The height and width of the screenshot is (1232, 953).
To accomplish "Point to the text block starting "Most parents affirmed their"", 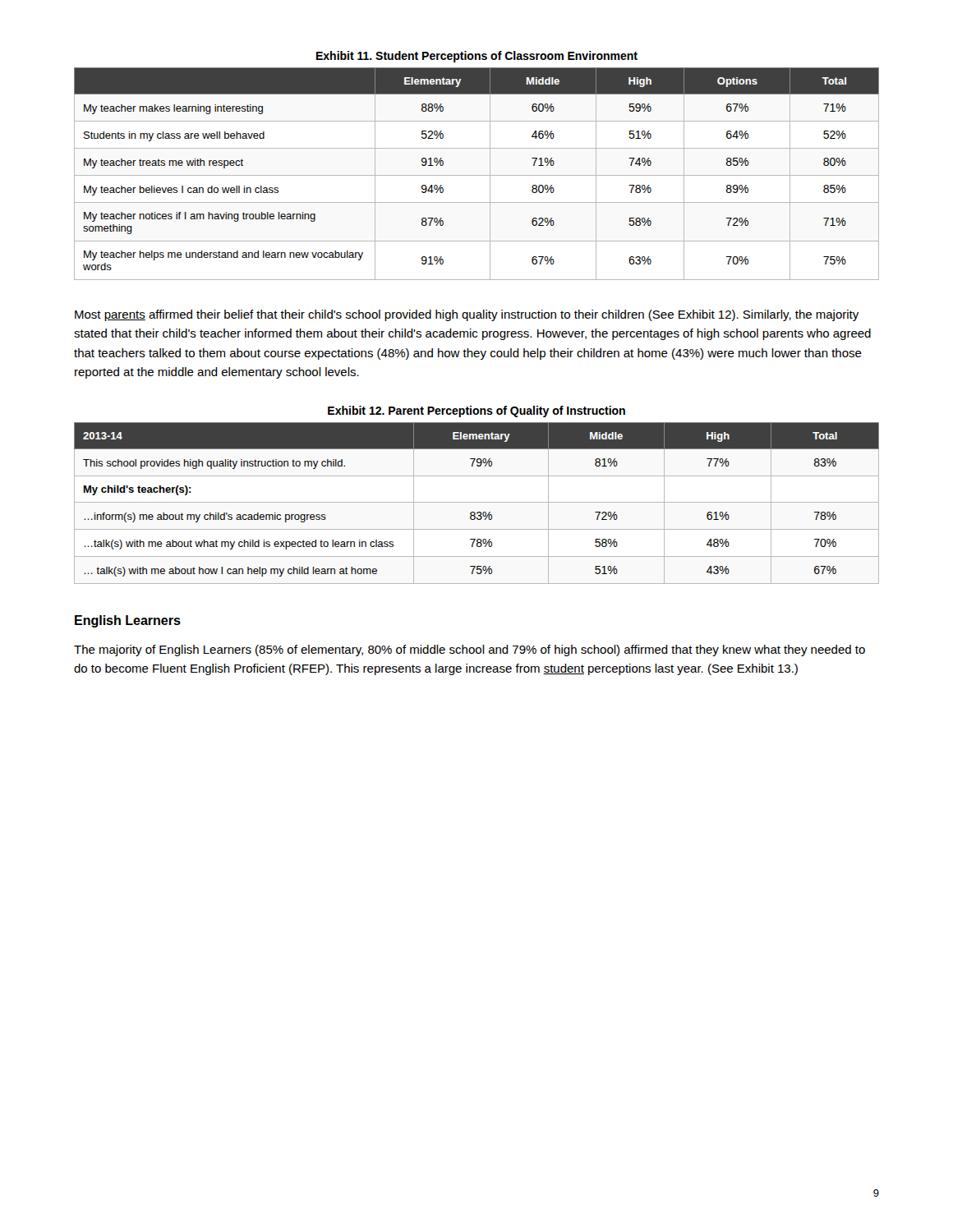I will [473, 343].
